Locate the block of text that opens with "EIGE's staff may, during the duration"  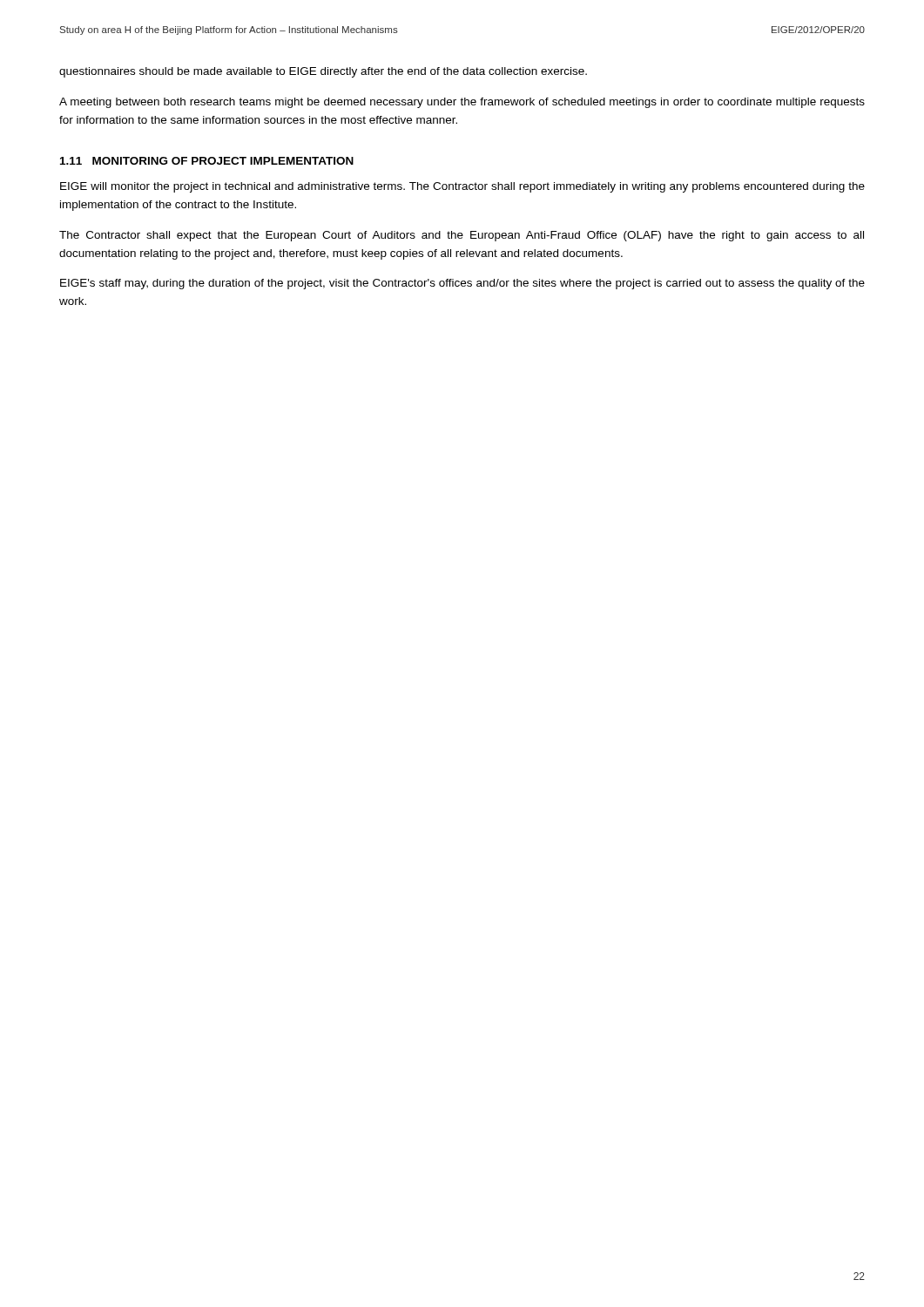[x=462, y=292]
